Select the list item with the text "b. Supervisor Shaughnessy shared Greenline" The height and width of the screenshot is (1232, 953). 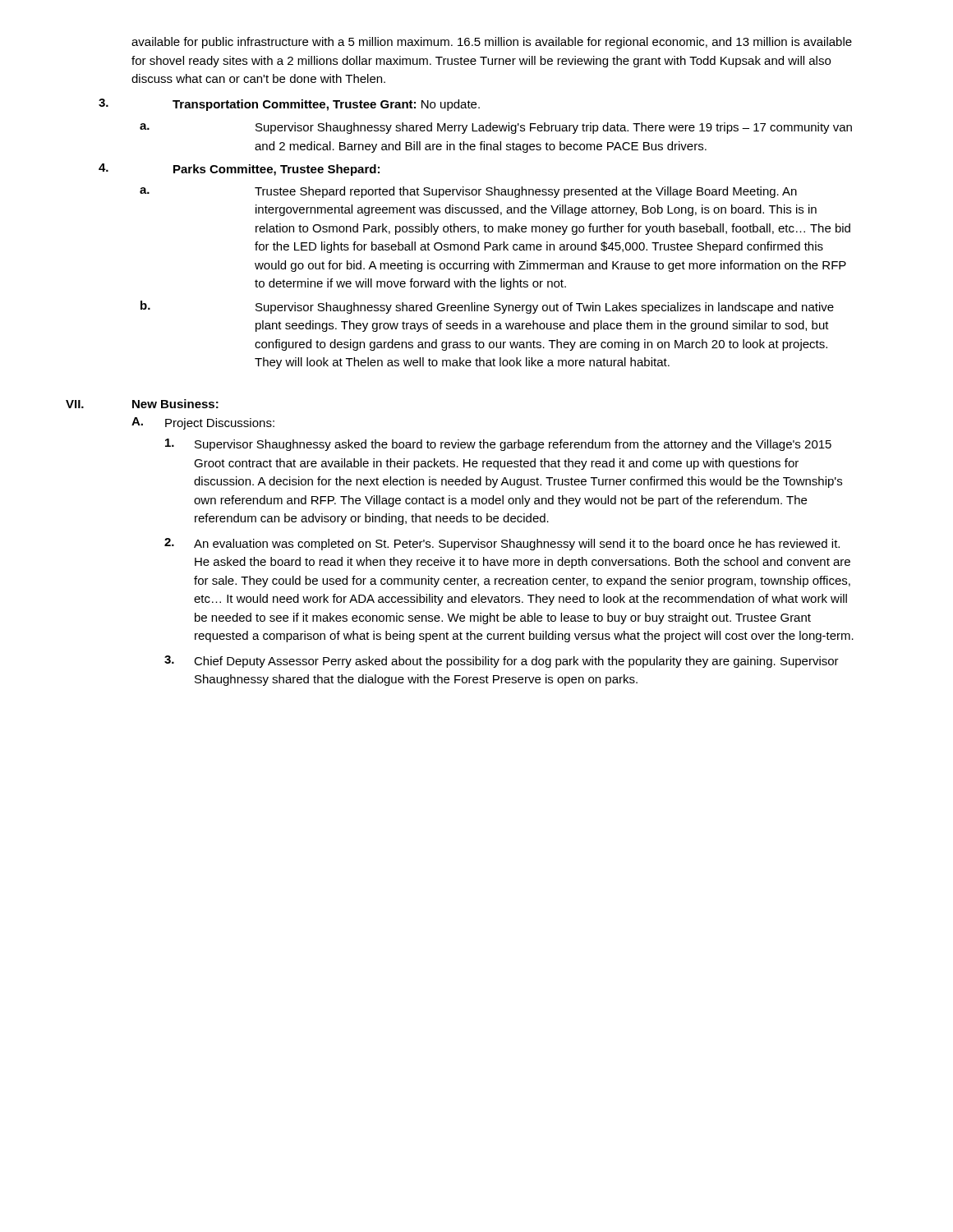[460, 335]
